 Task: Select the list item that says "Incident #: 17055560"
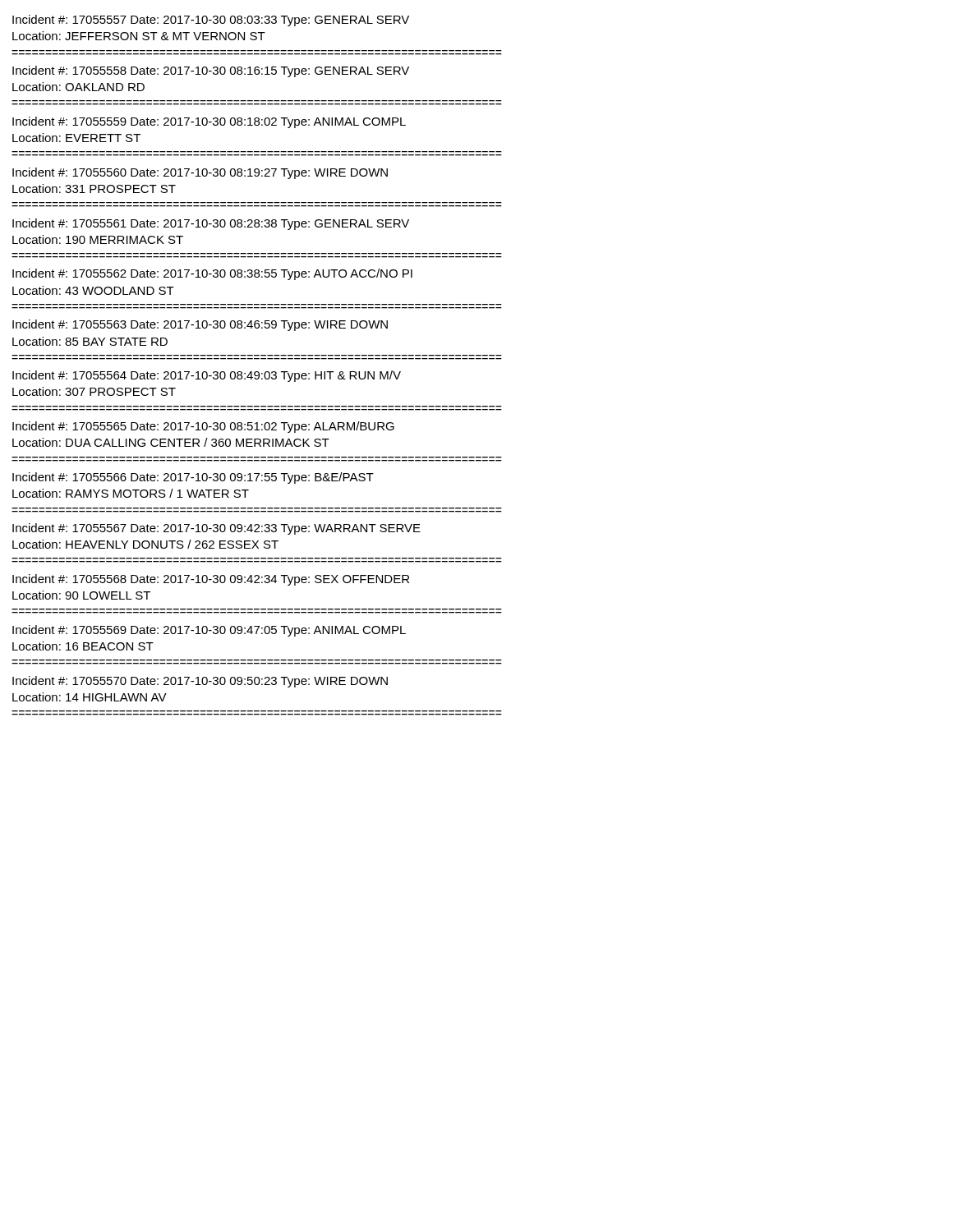[x=200, y=173]
